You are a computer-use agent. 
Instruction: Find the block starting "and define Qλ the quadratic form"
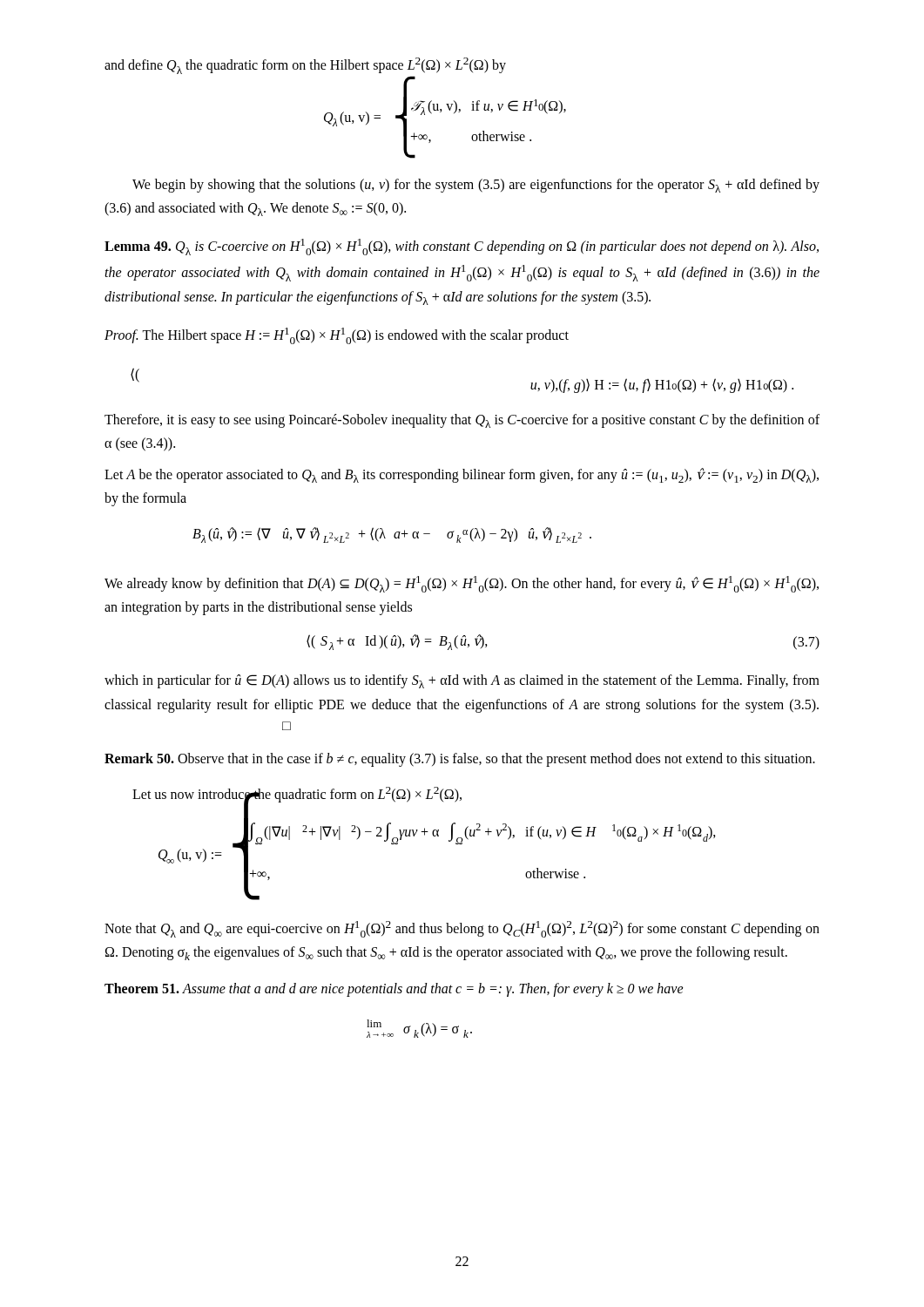(x=462, y=66)
